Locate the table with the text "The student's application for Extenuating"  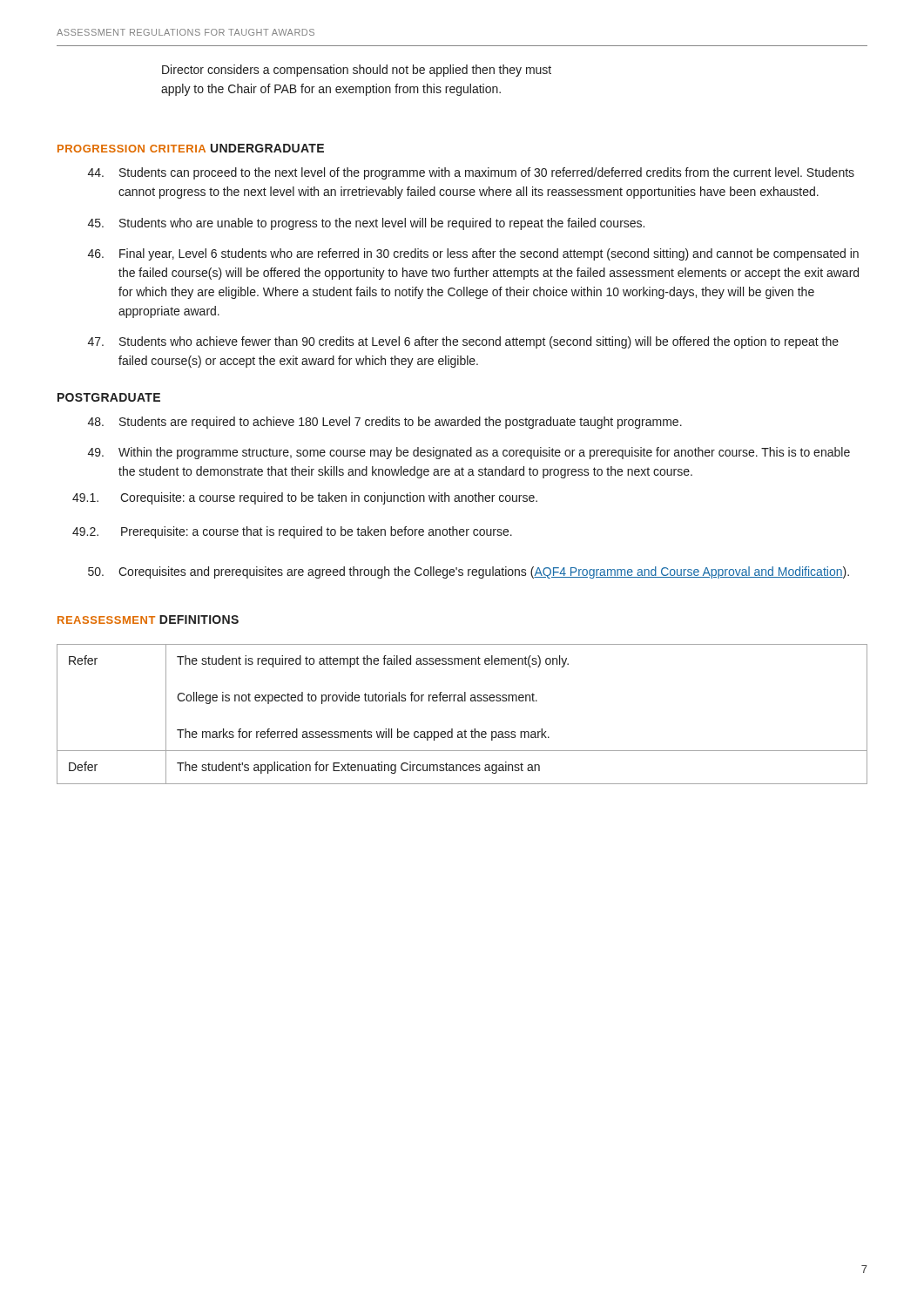pyautogui.click(x=462, y=714)
